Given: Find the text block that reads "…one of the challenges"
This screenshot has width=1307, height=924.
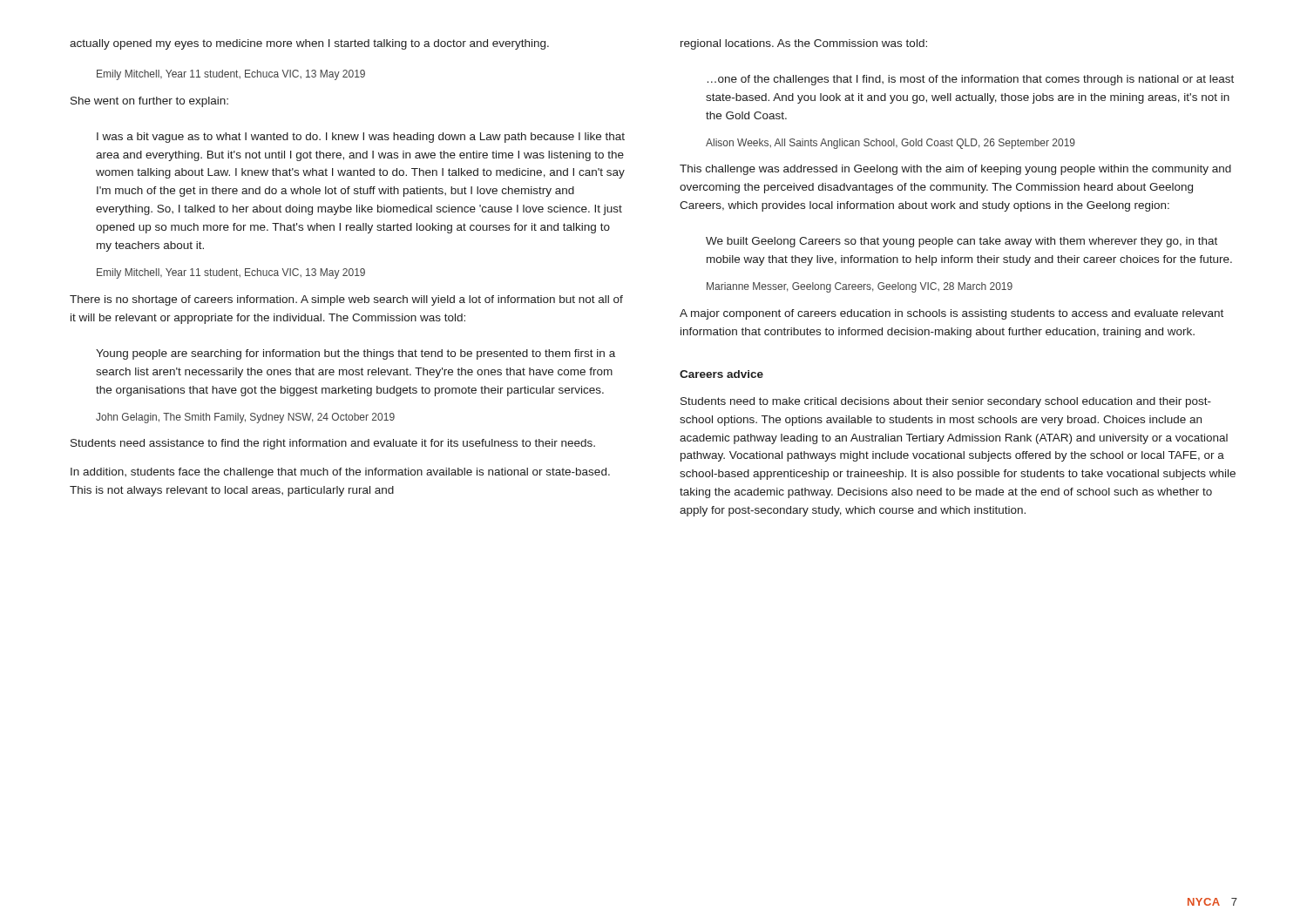Looking at the screenshot, I should click(972, 98).
